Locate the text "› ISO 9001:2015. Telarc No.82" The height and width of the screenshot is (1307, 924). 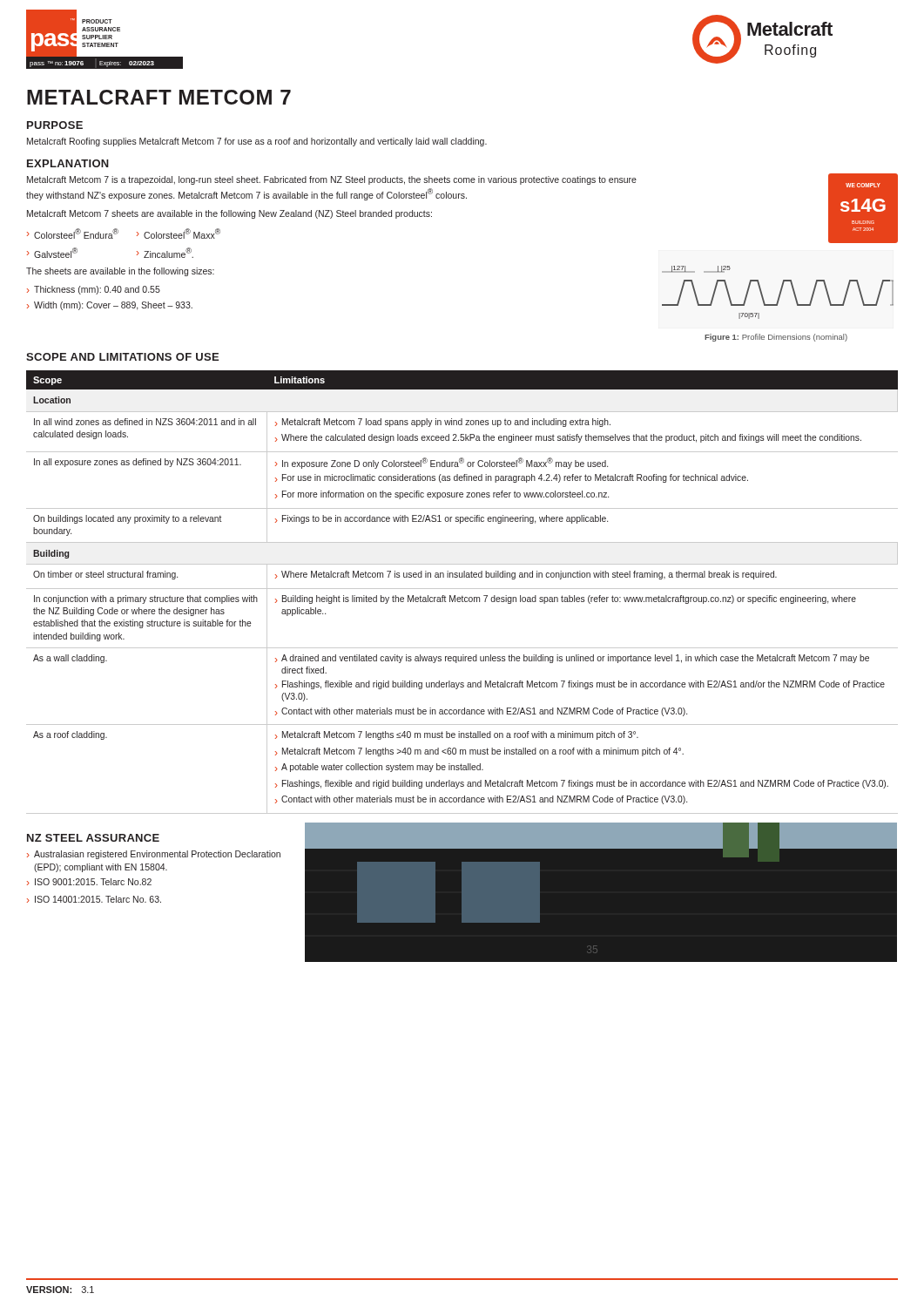click(x=89, y=883)
